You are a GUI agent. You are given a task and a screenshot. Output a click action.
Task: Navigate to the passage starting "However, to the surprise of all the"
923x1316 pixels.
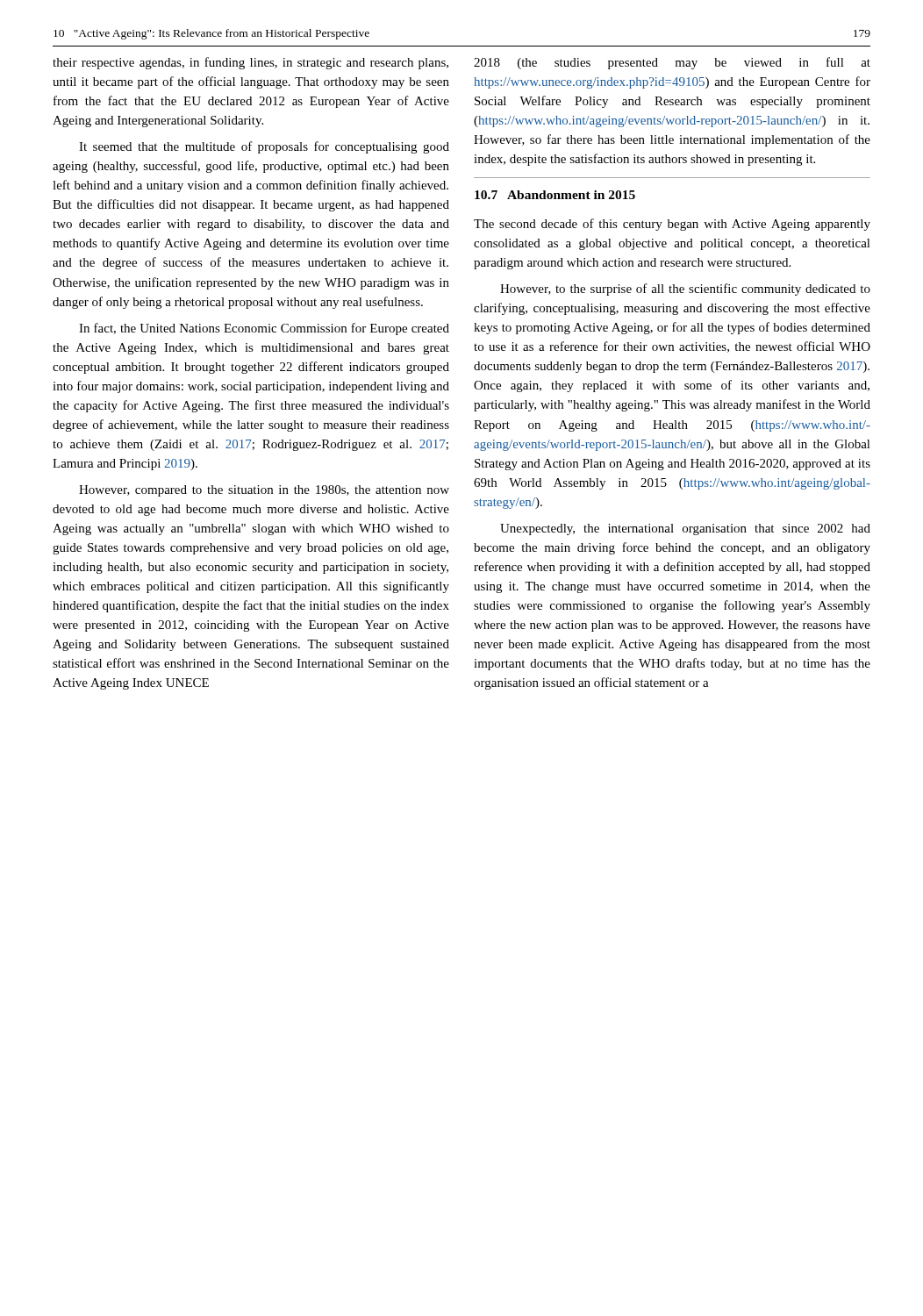coord(672,395)
